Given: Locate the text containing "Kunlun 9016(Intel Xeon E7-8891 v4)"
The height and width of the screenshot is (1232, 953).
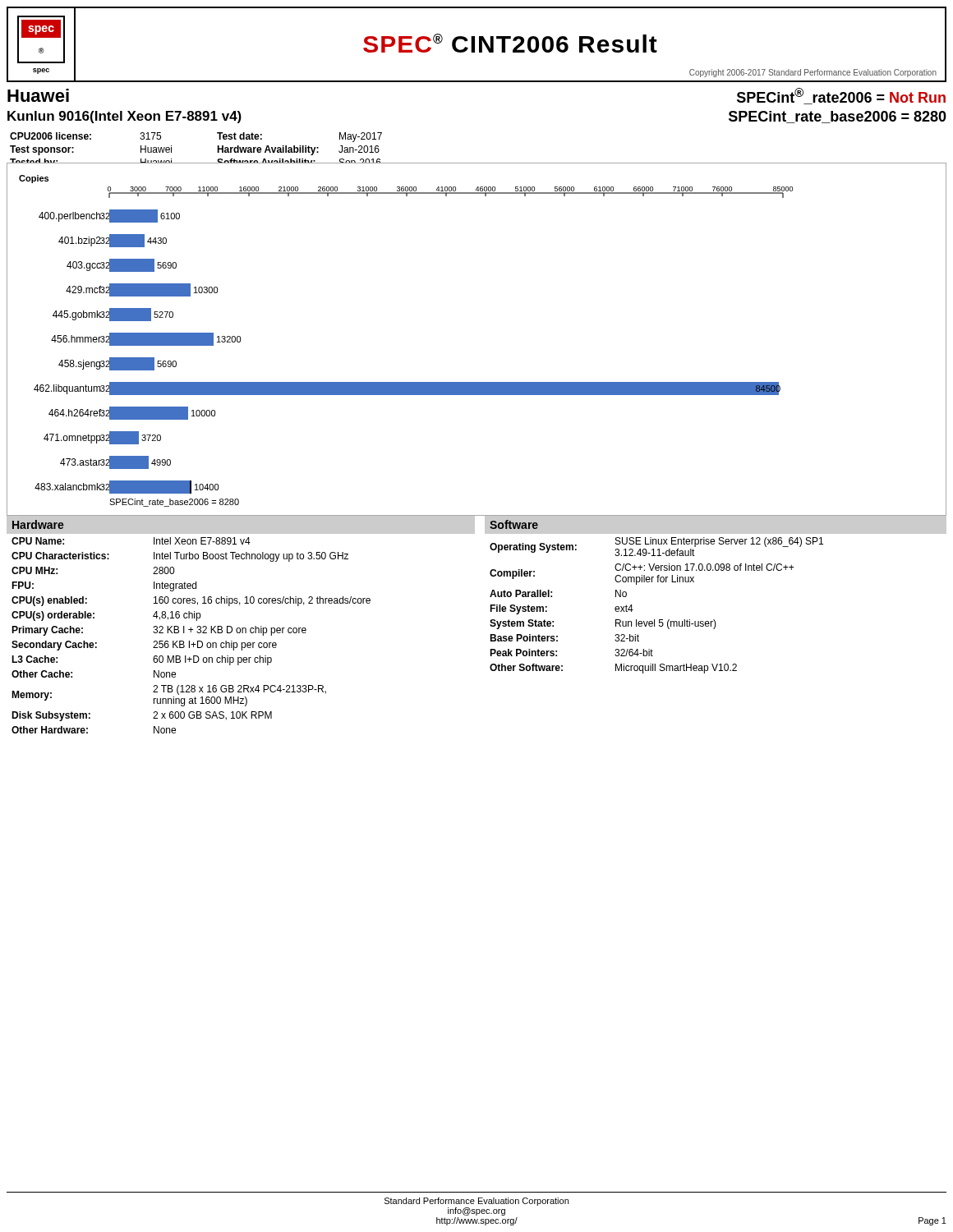Looking at the screenshot, I should pyautogui.click(x=124, y=116).
